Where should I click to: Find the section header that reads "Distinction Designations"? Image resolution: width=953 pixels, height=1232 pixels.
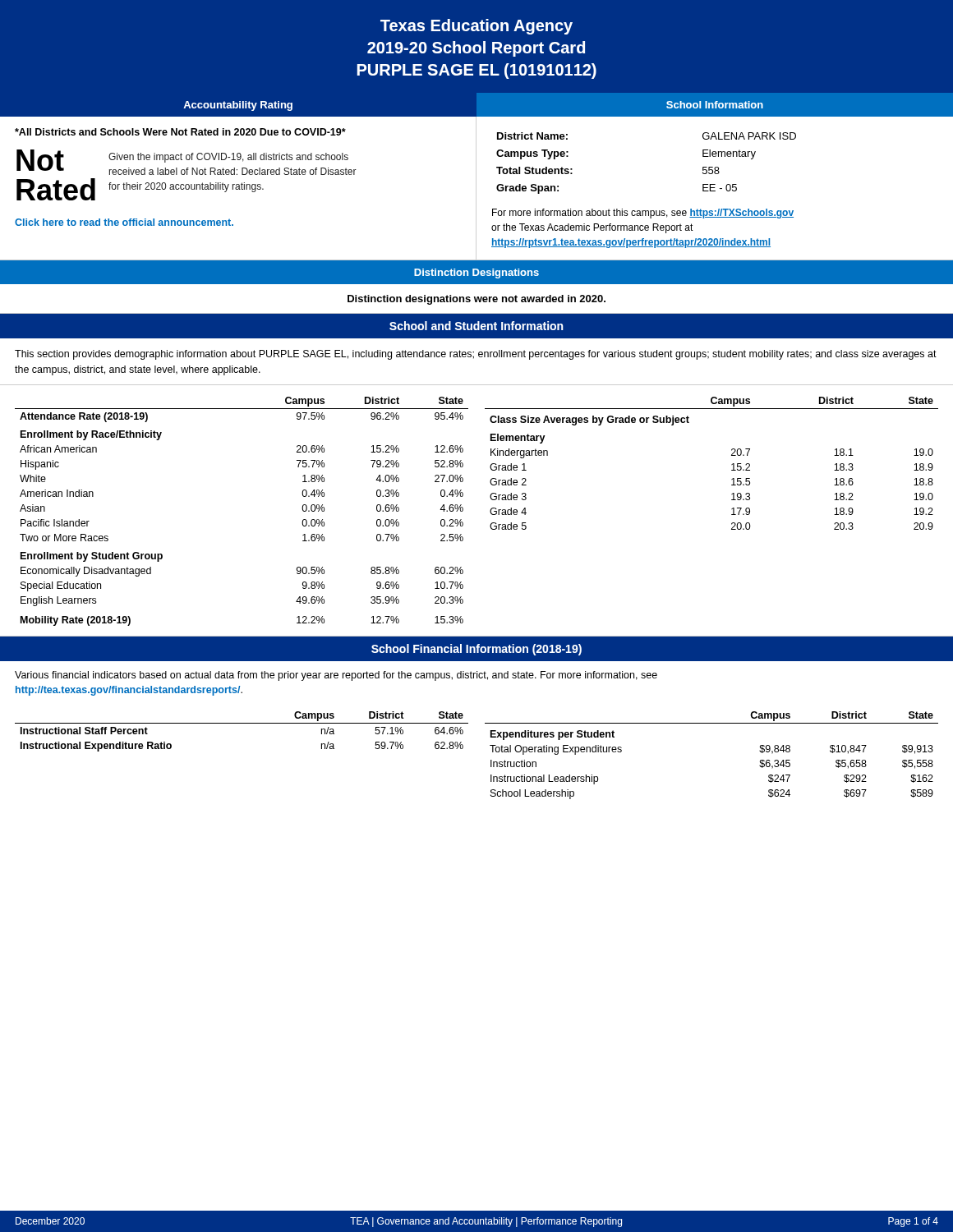click(x=476, y=272)
